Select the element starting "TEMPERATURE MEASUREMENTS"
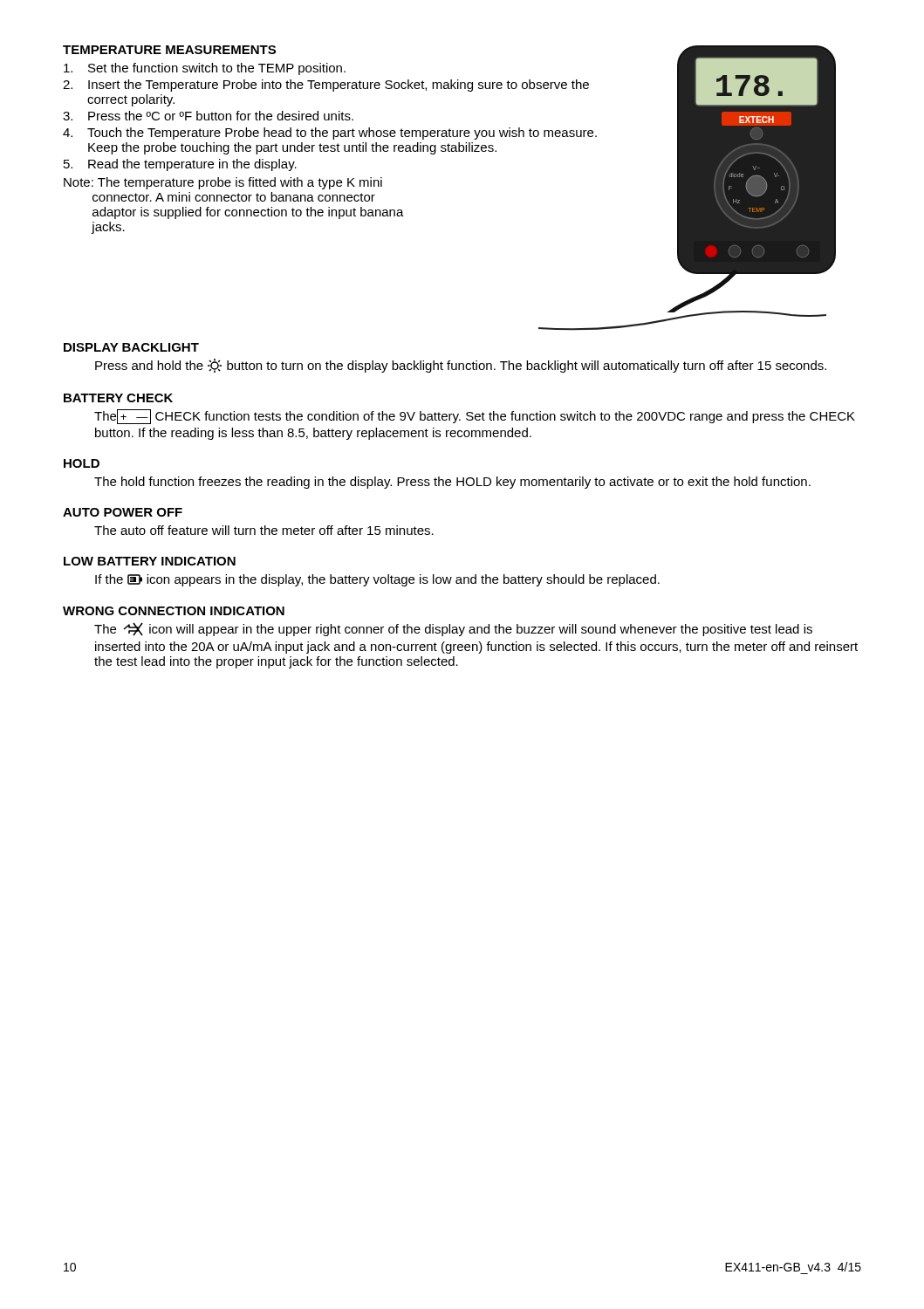924x1309 pixels. pyautogui.click(x=170, y=49)
